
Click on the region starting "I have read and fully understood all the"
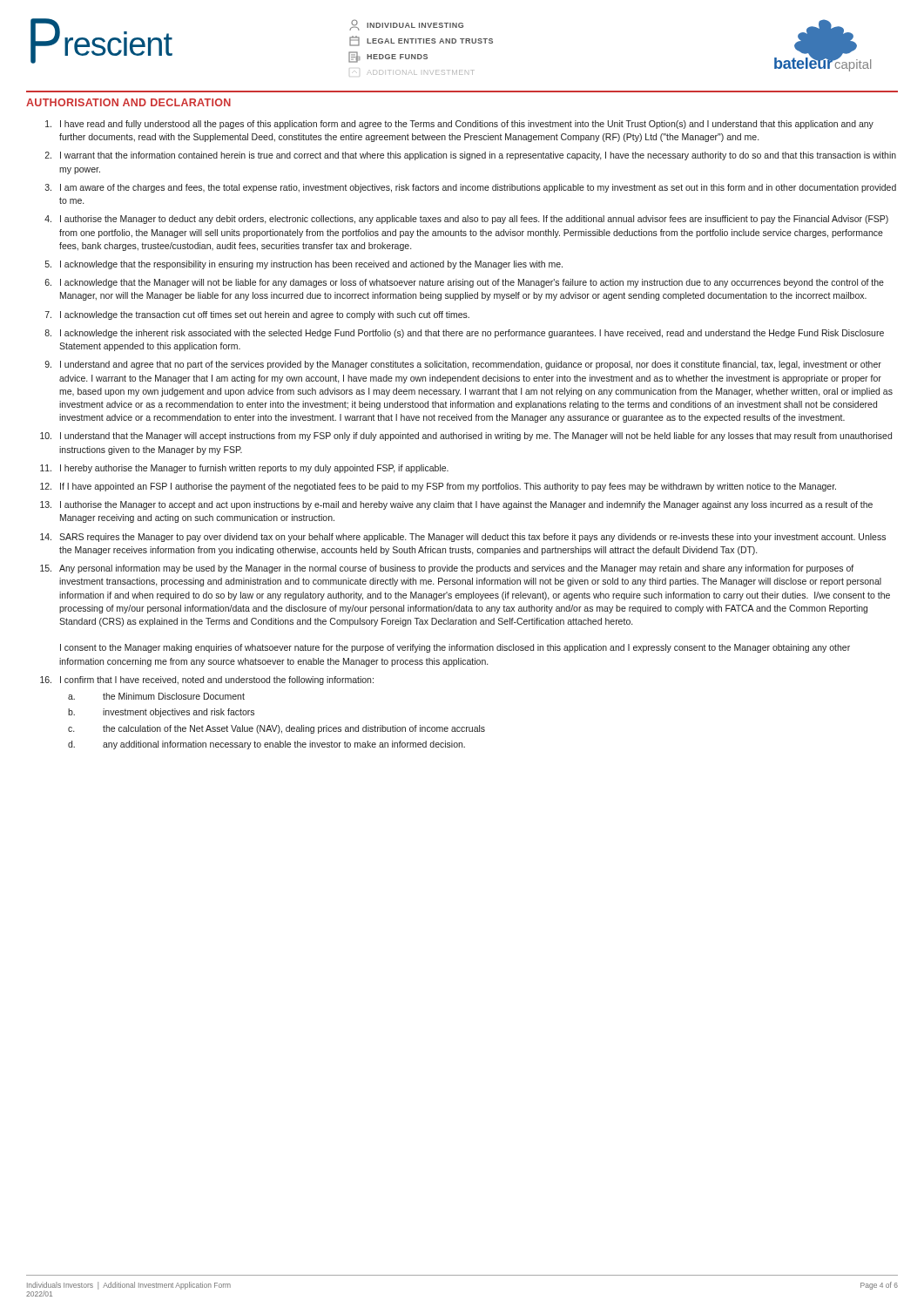462,131
